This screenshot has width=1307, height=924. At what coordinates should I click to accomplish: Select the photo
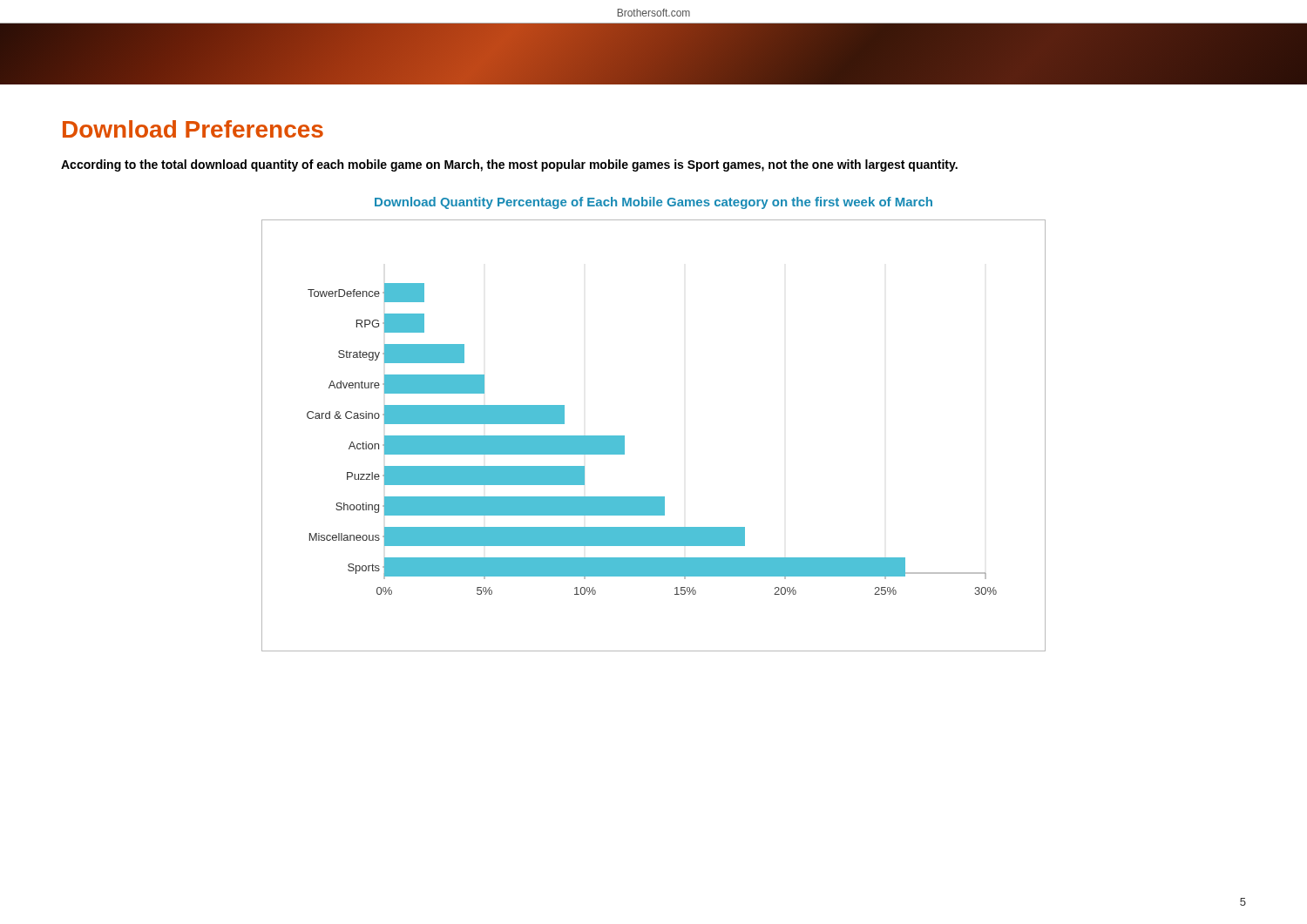point(654,54)
